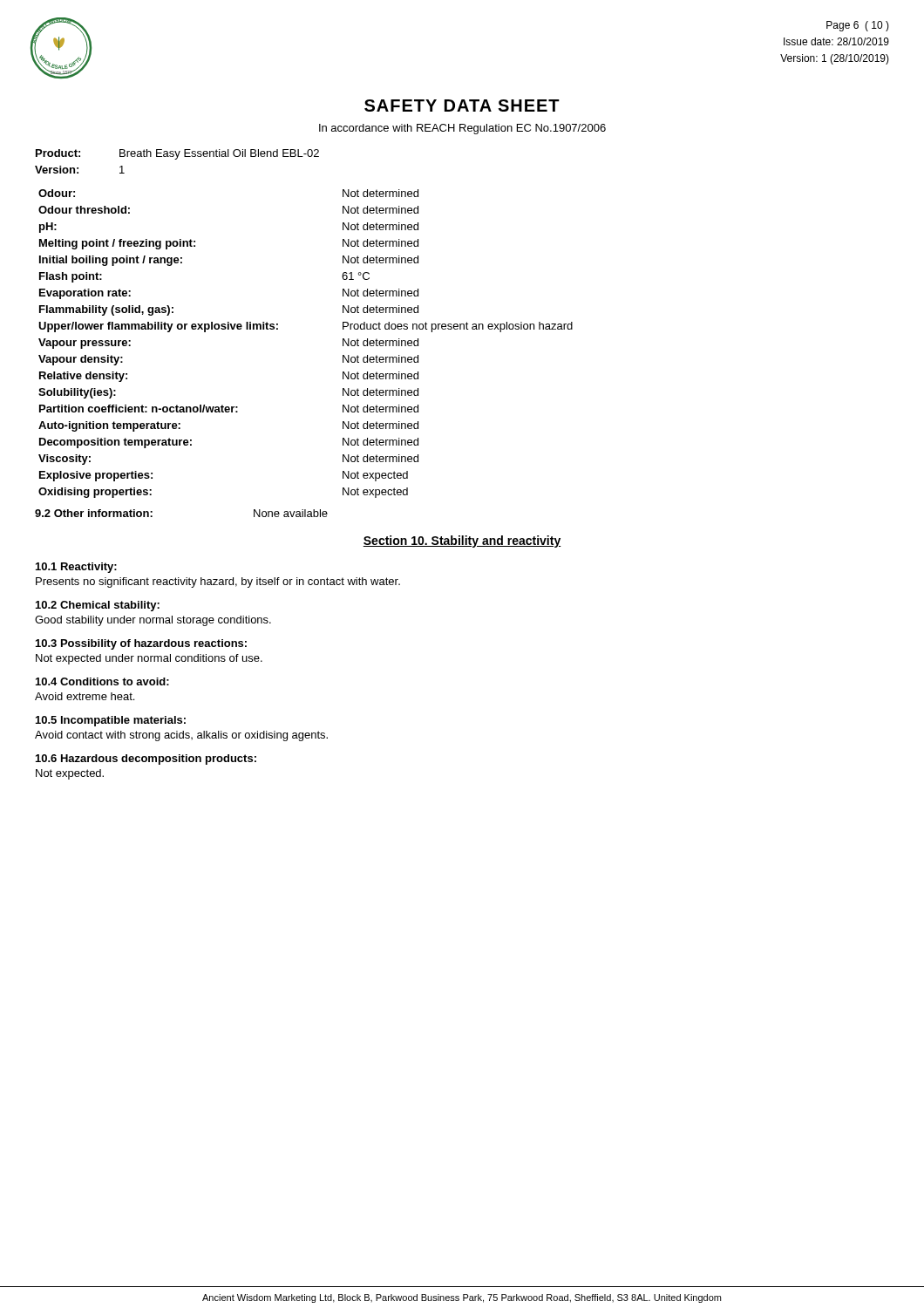Click the section header that begins "10.1 Reactivity: Presents"
The image size is (924, 1308).
(x=76, y=568)
